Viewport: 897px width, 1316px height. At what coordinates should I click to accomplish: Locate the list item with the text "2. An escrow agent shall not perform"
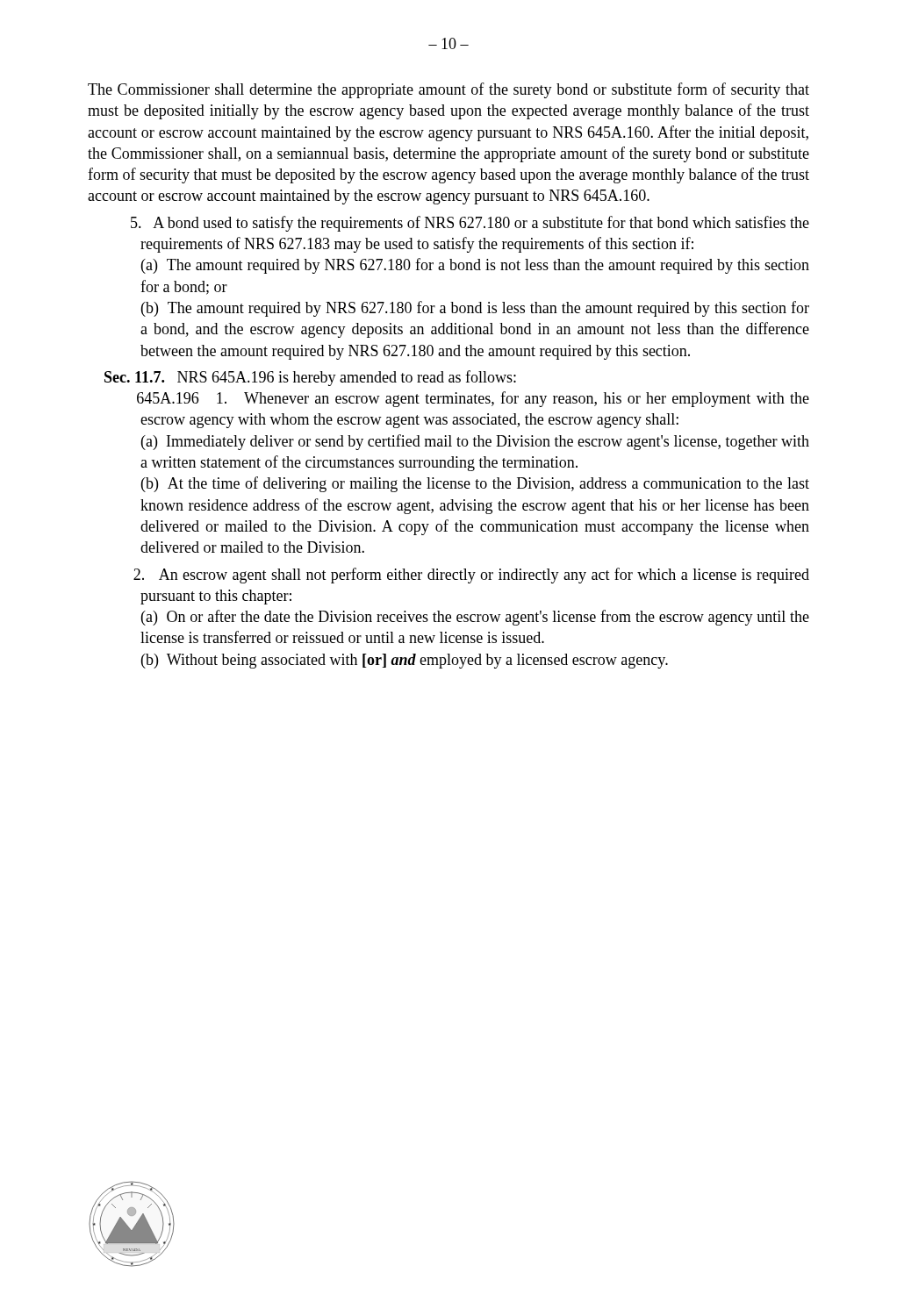coord(462,585)
